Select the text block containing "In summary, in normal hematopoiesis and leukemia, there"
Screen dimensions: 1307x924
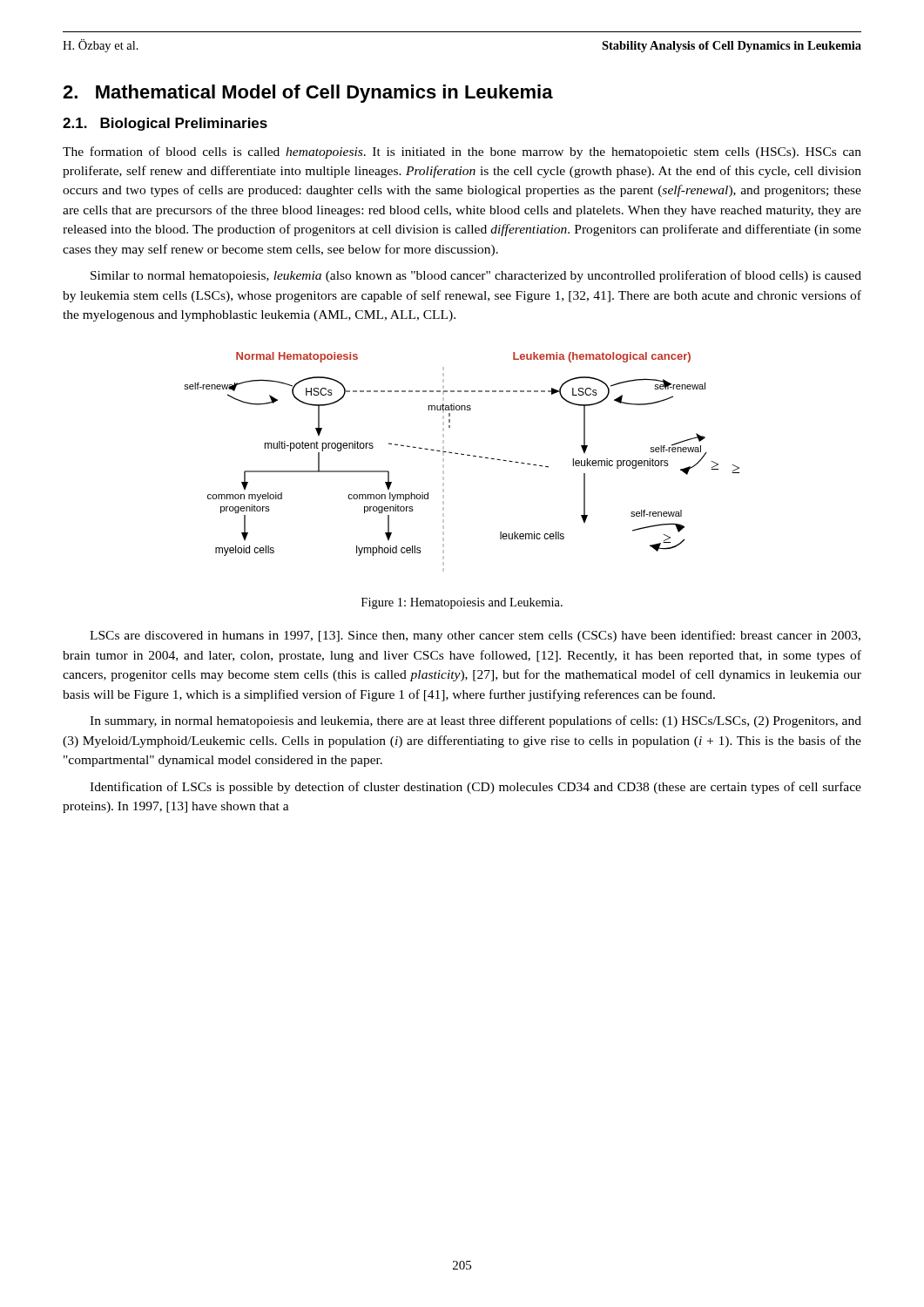pyautogui.click(x=462, y=740)
